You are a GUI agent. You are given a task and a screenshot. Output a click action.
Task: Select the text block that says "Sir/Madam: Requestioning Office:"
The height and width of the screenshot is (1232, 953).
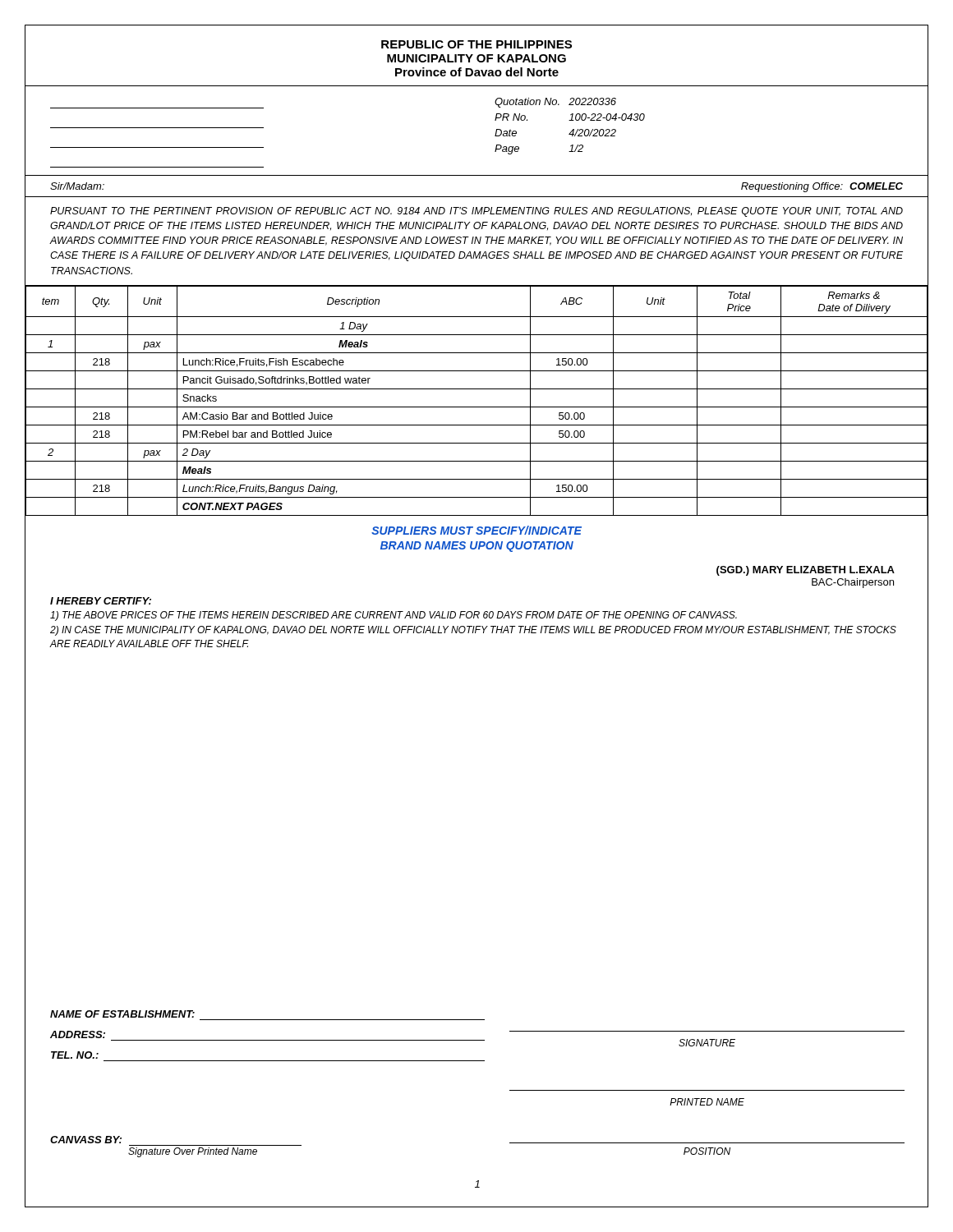tap(476, 186)
